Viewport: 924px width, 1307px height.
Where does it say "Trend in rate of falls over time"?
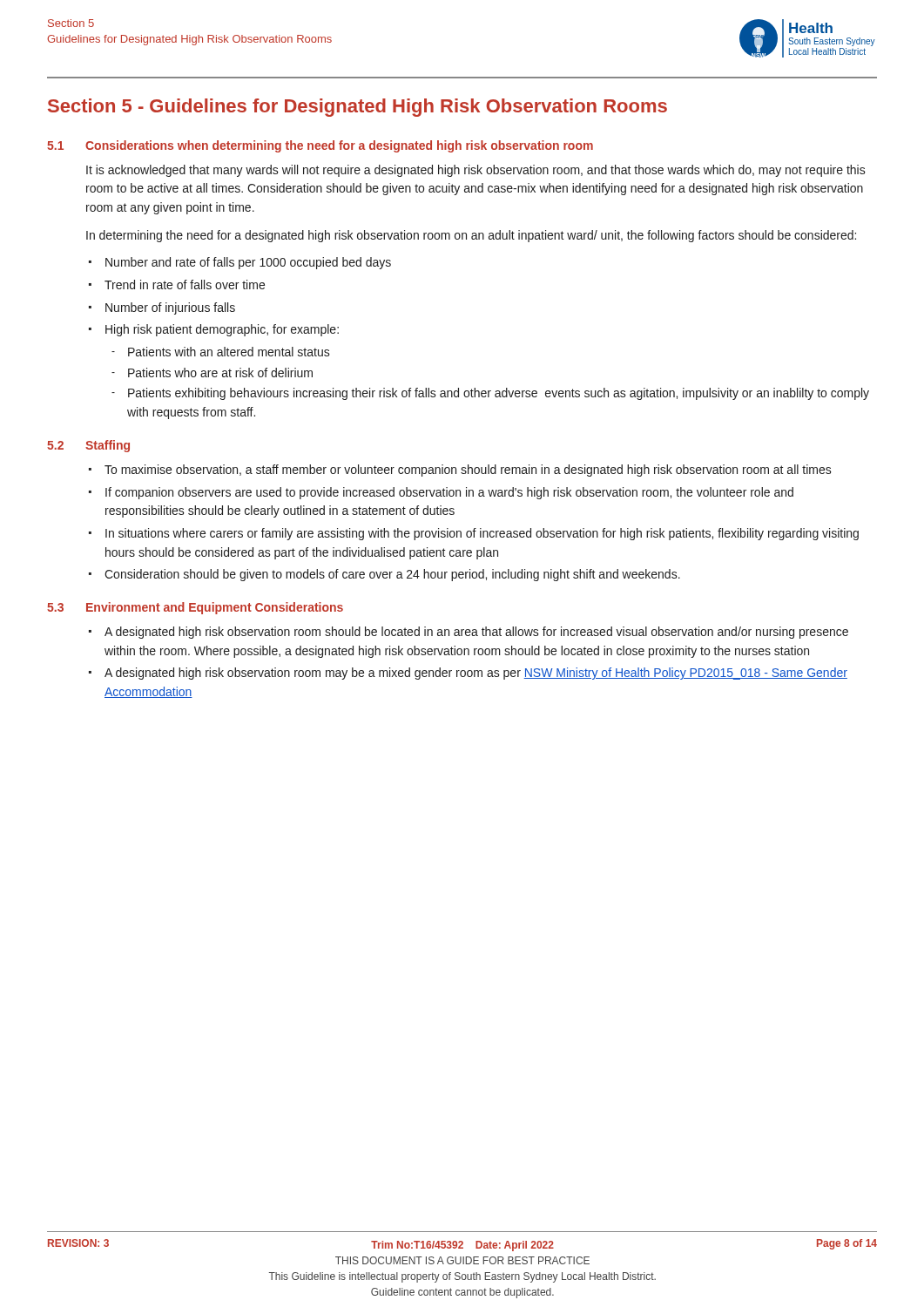[185, 285]
